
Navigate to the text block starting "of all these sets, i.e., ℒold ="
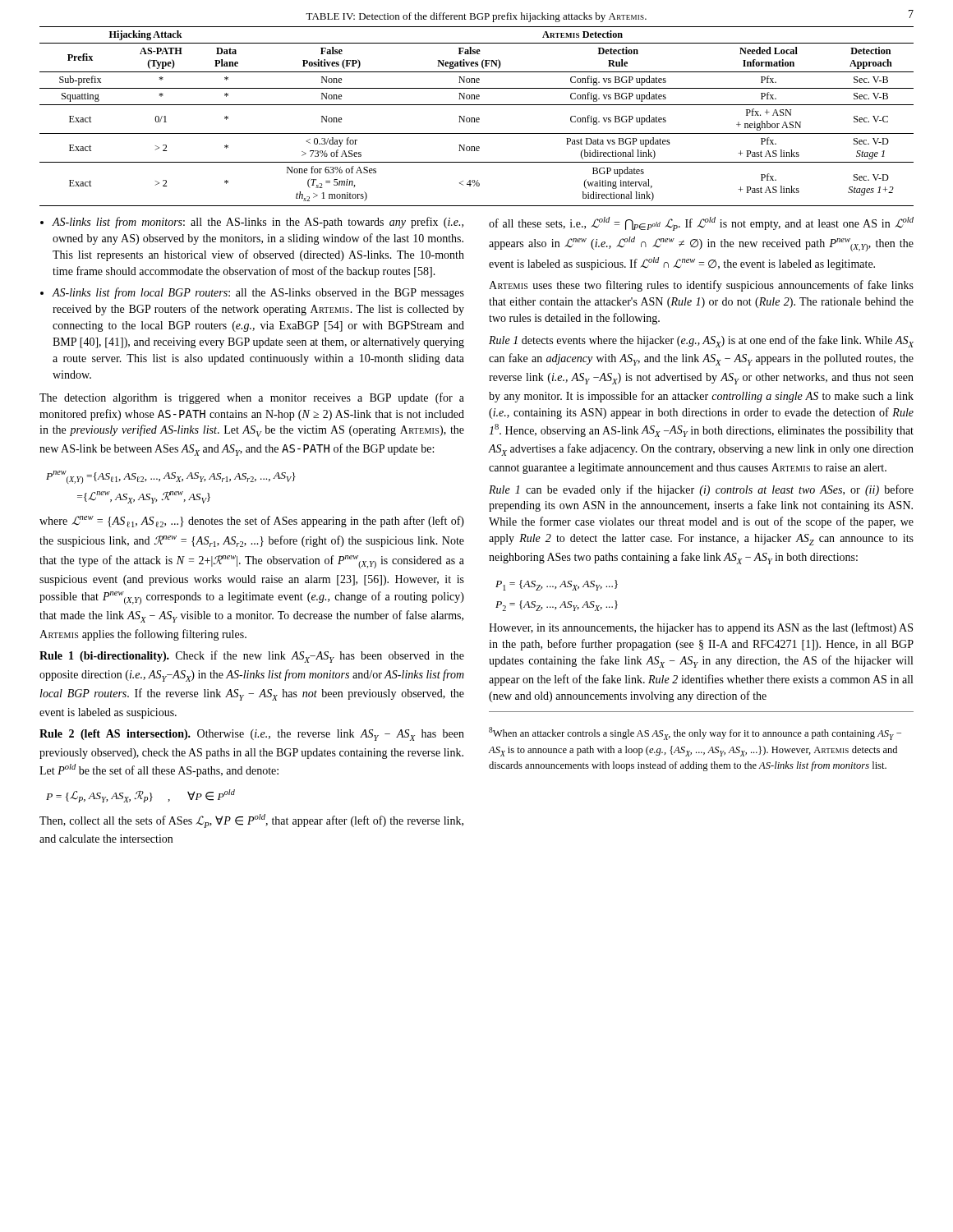point(701,242)
